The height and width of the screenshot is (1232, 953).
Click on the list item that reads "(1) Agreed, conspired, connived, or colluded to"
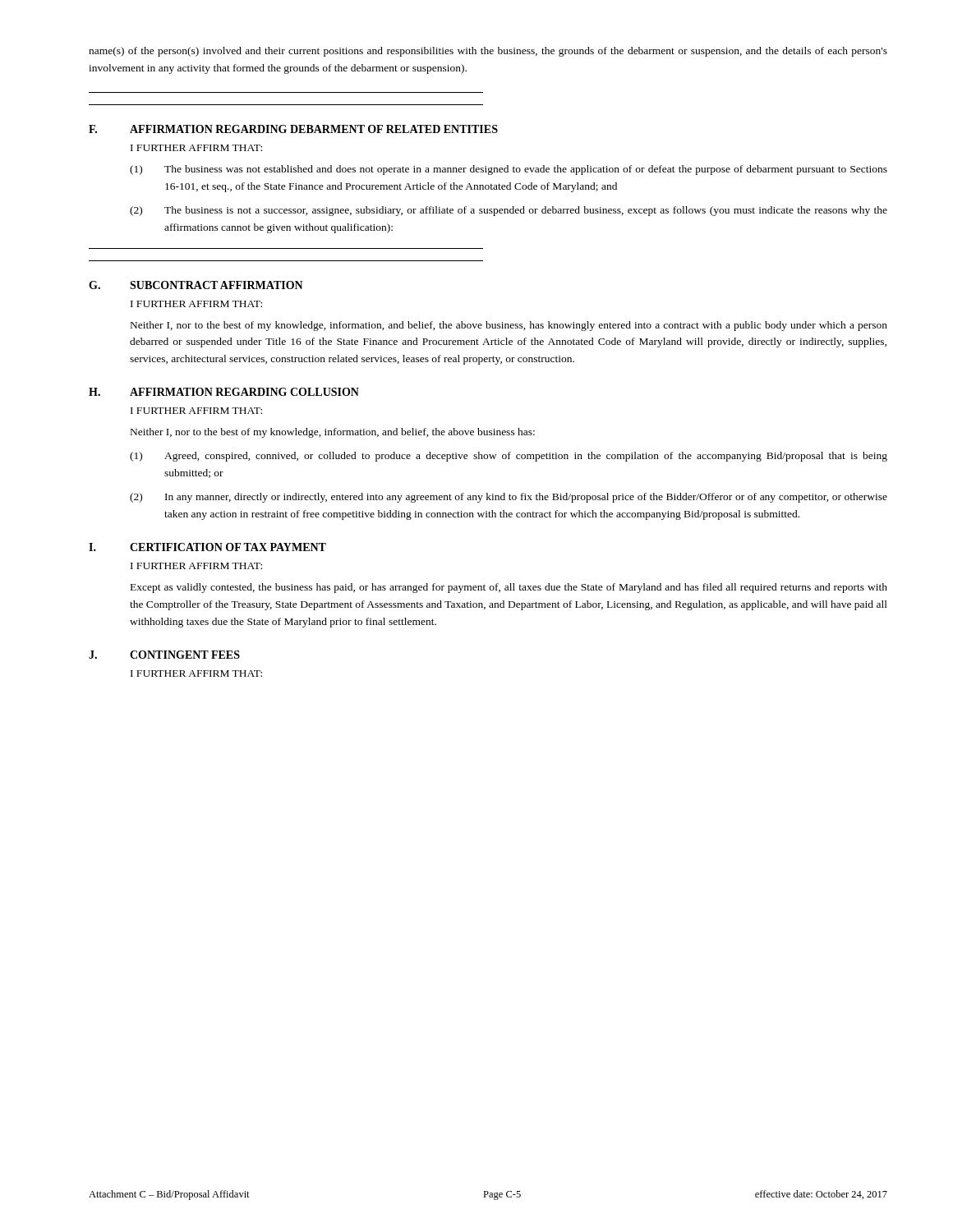509,465
